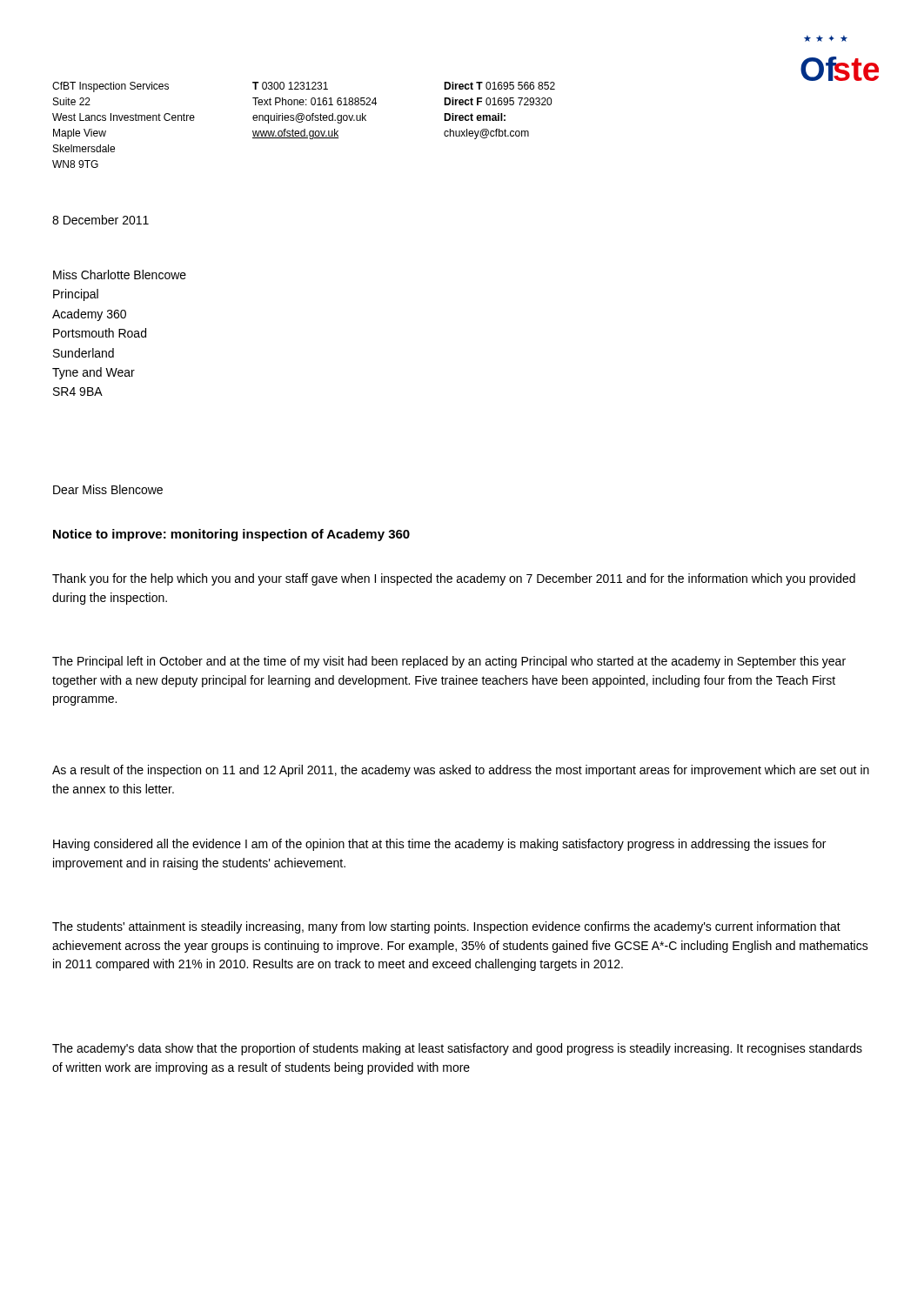This screenshot has width=924, height=1305.
Task: Click on the region starting "Dear Miss Blencowe"
Action: click(108, 490)
